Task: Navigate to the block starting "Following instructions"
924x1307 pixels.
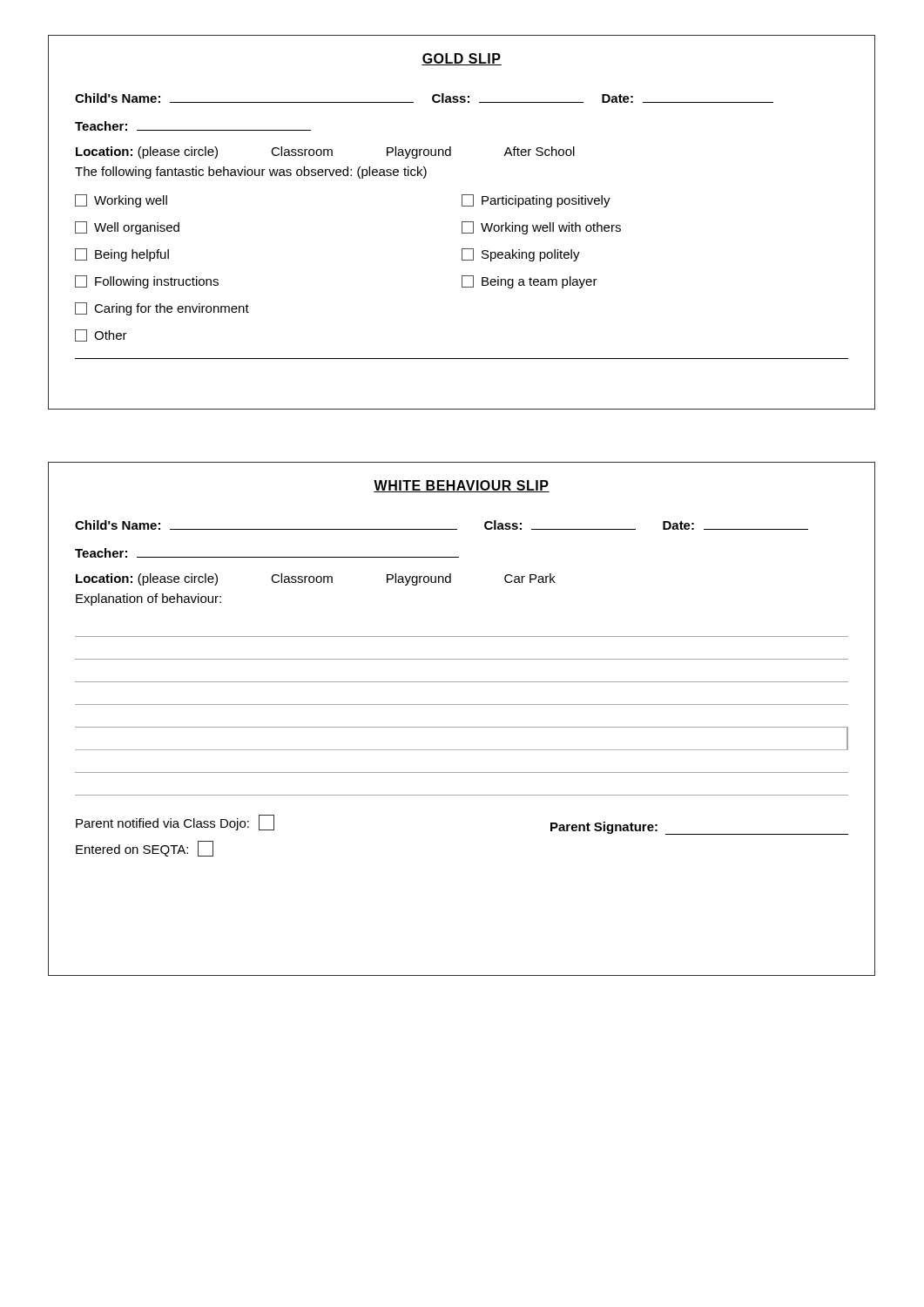Action: click(x=147, y=281)
